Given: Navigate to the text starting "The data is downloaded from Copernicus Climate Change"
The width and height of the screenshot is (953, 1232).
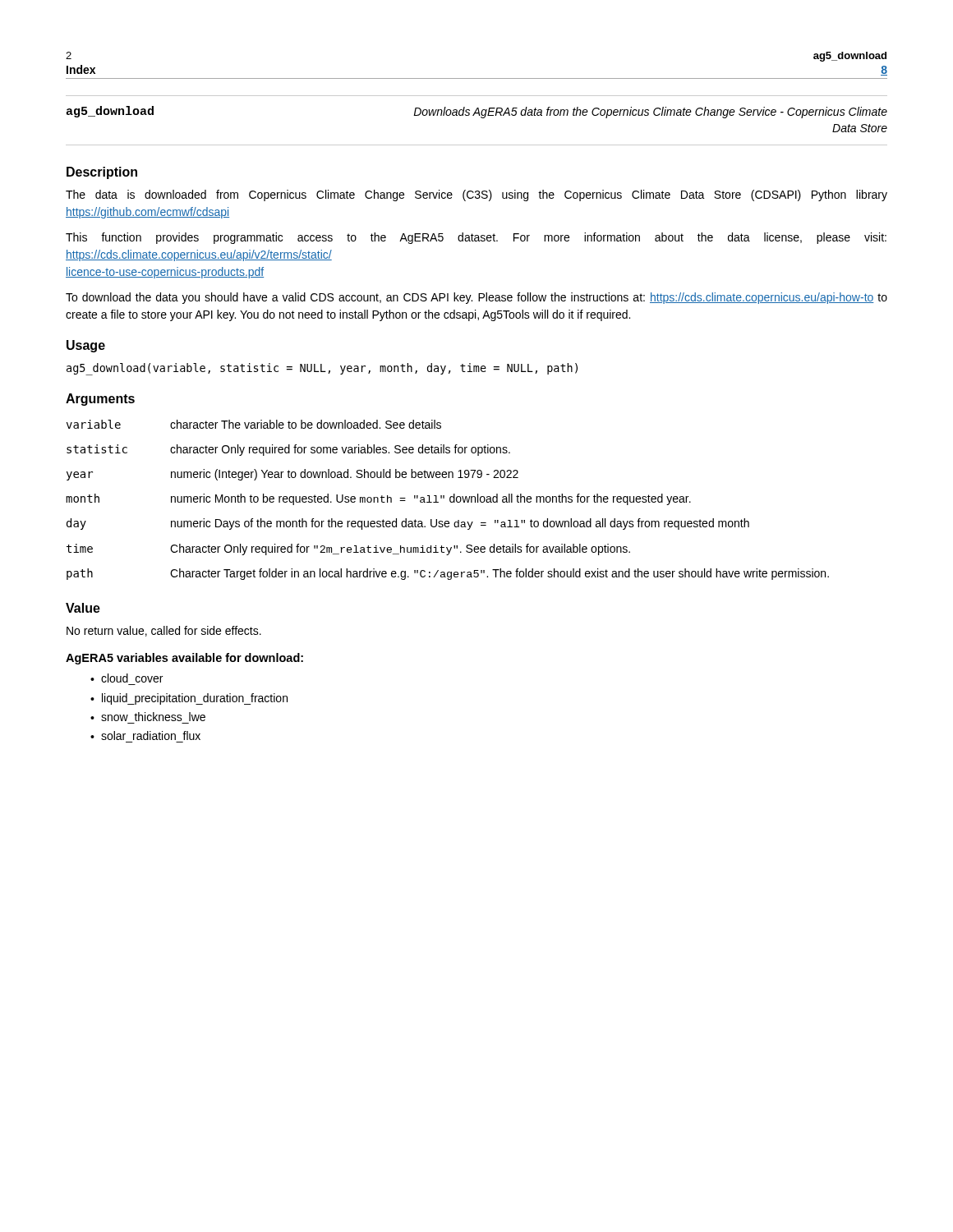Looking at the screenshot, I should (x=476, y=203).
